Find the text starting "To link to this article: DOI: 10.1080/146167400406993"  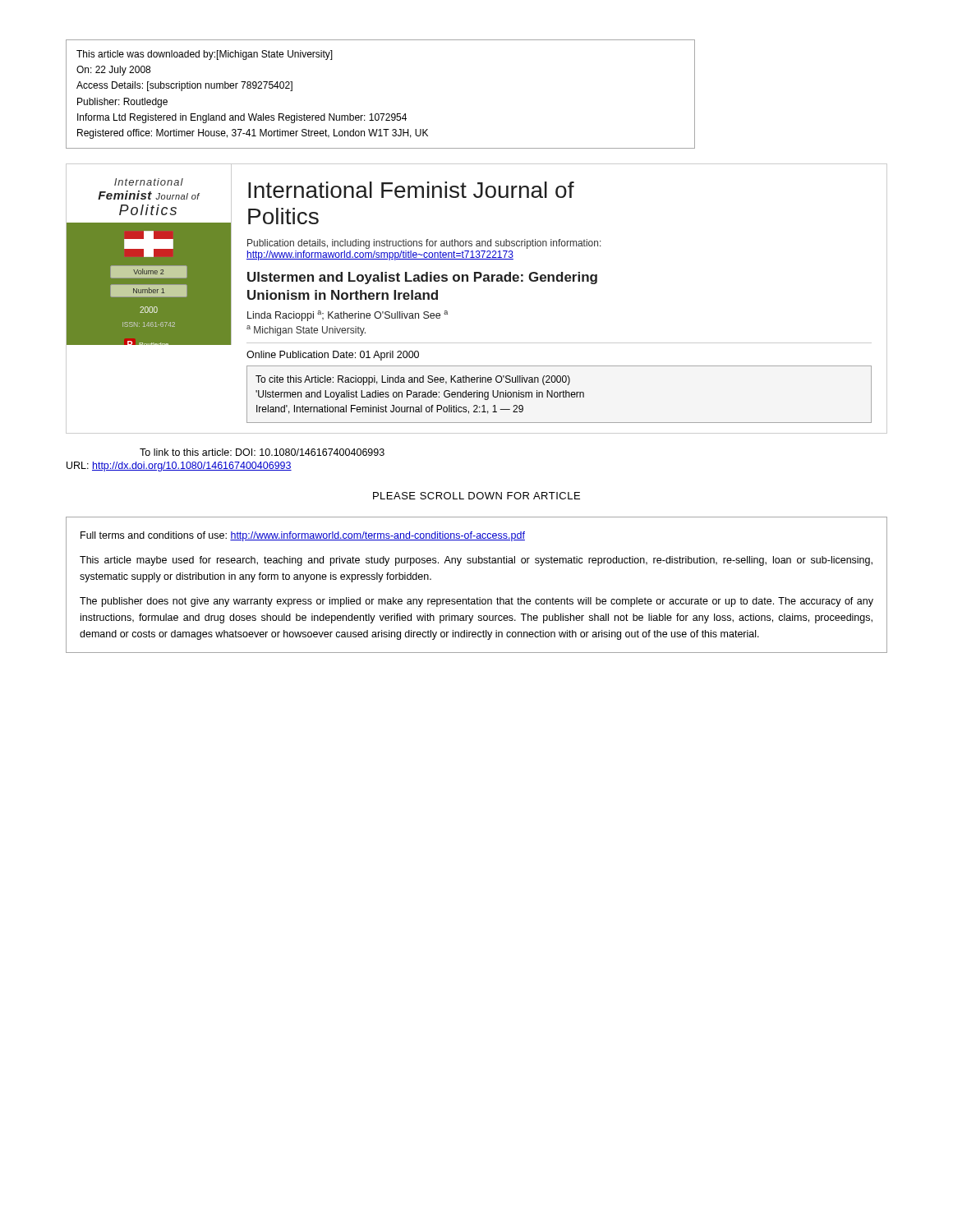tap(225, 452)
